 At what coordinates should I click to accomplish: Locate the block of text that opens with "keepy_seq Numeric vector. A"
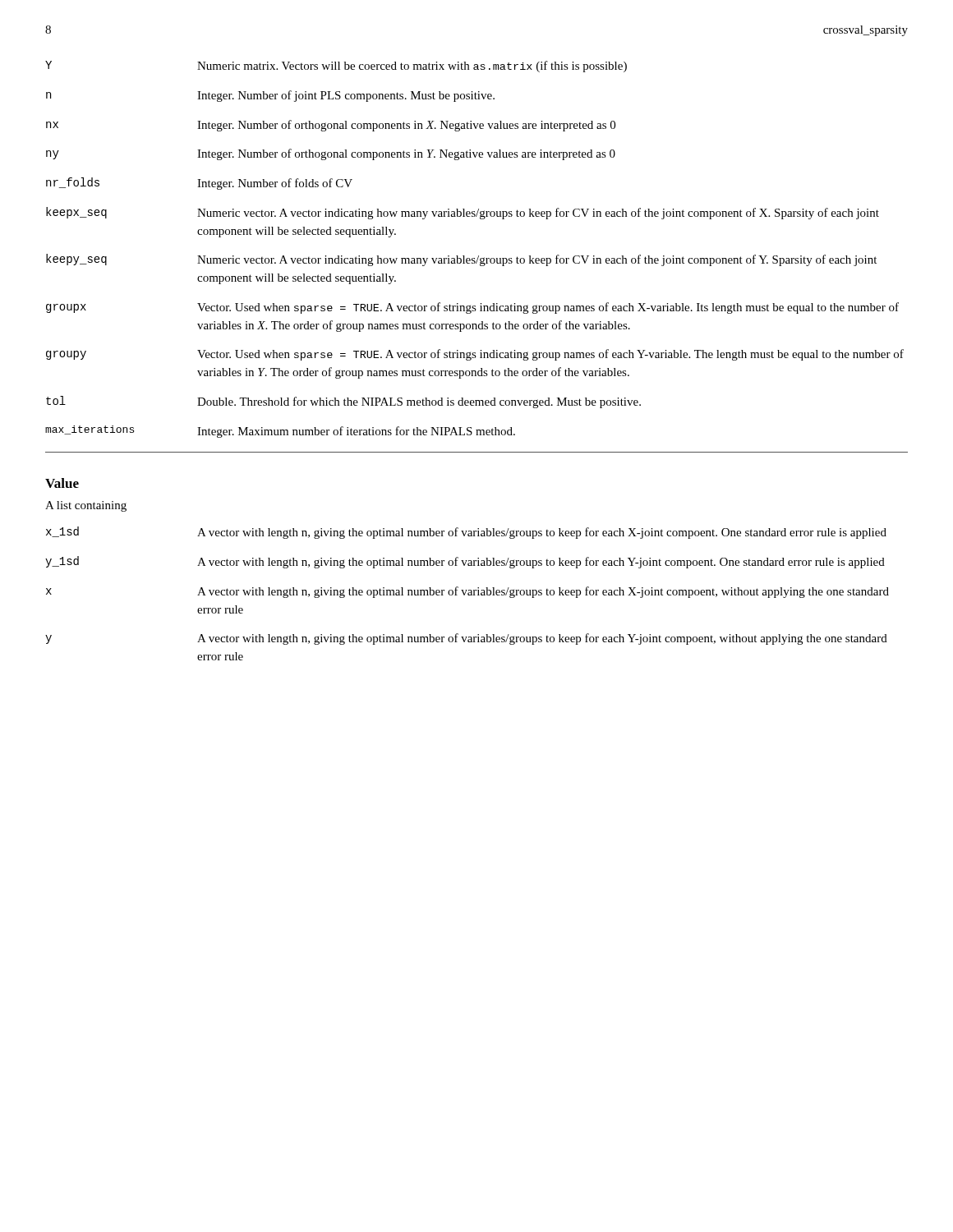(476, 269)
